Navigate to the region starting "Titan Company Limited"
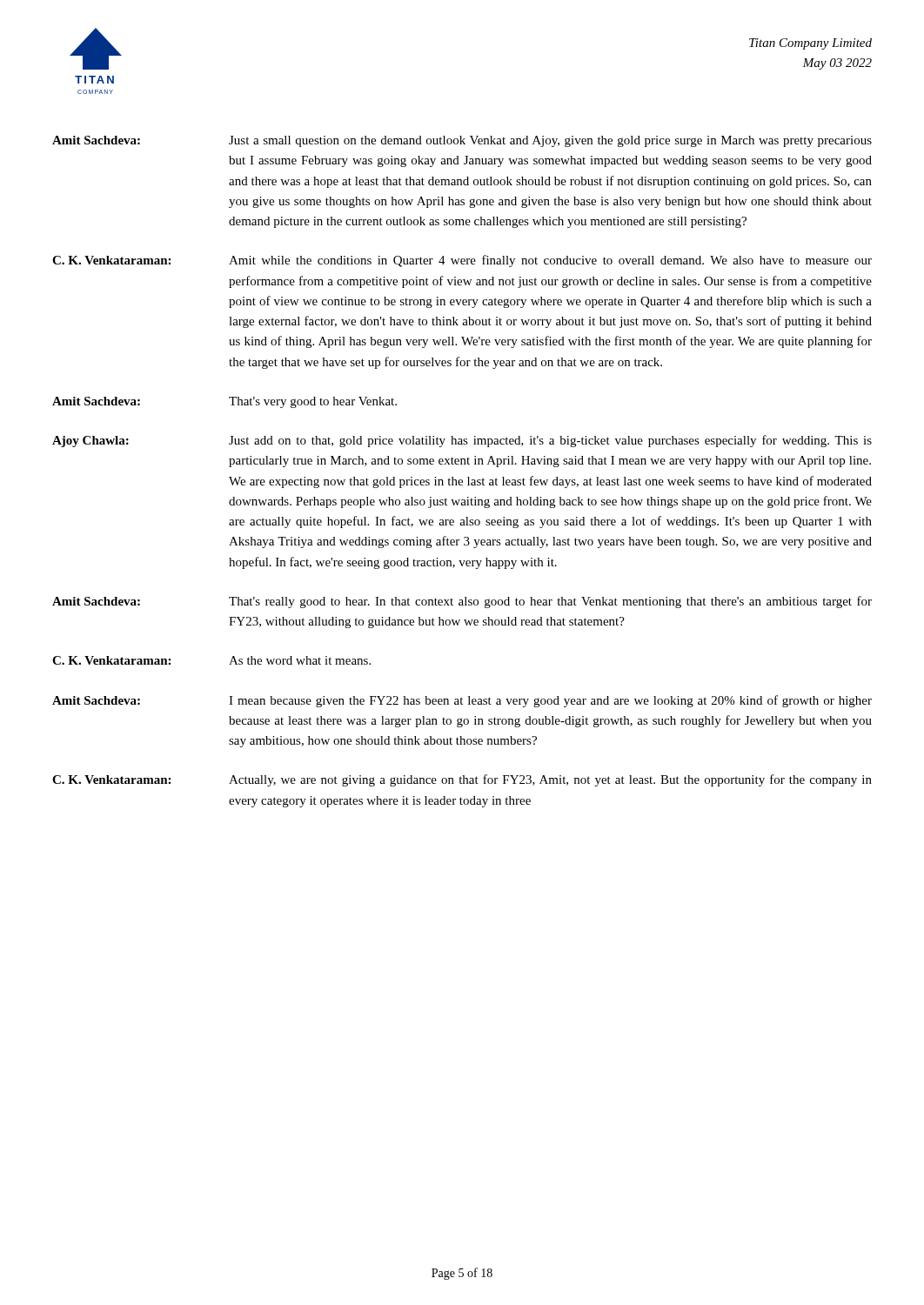Screen dimensions: 1305x924 (810, 52)
